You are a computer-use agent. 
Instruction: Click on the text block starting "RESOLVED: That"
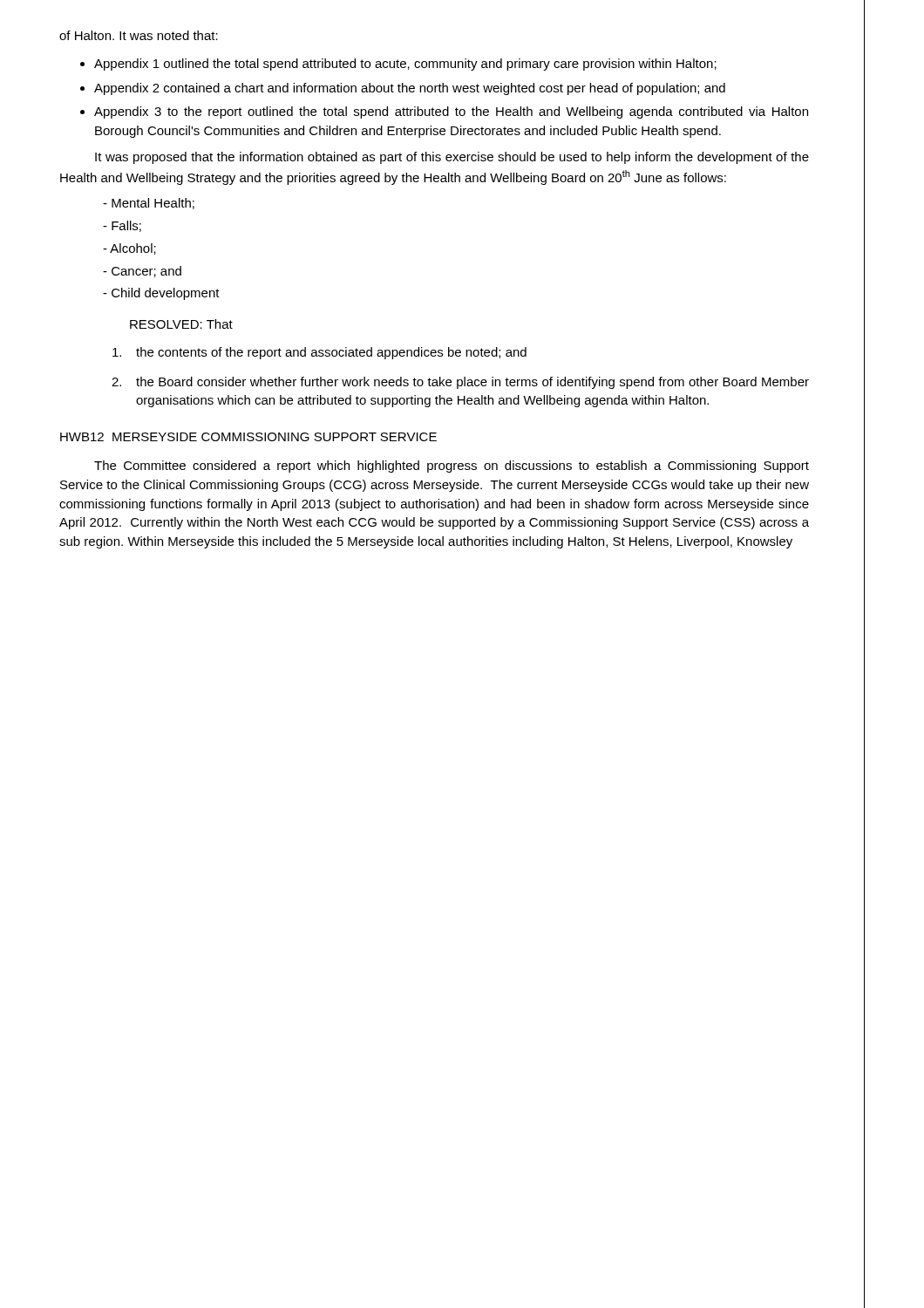click(181, 324)
